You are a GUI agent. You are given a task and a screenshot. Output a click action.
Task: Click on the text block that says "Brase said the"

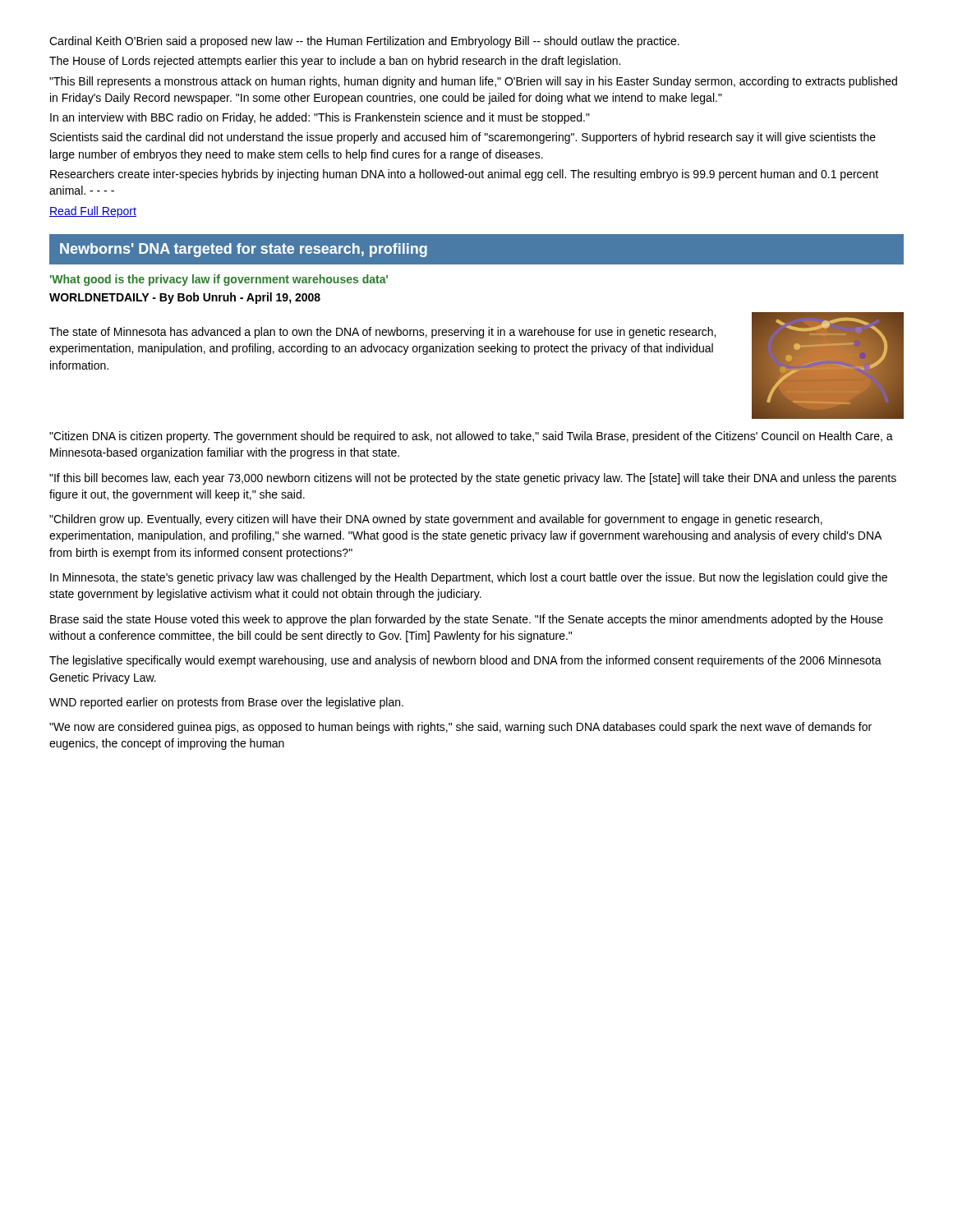click(x=466, y=627)
